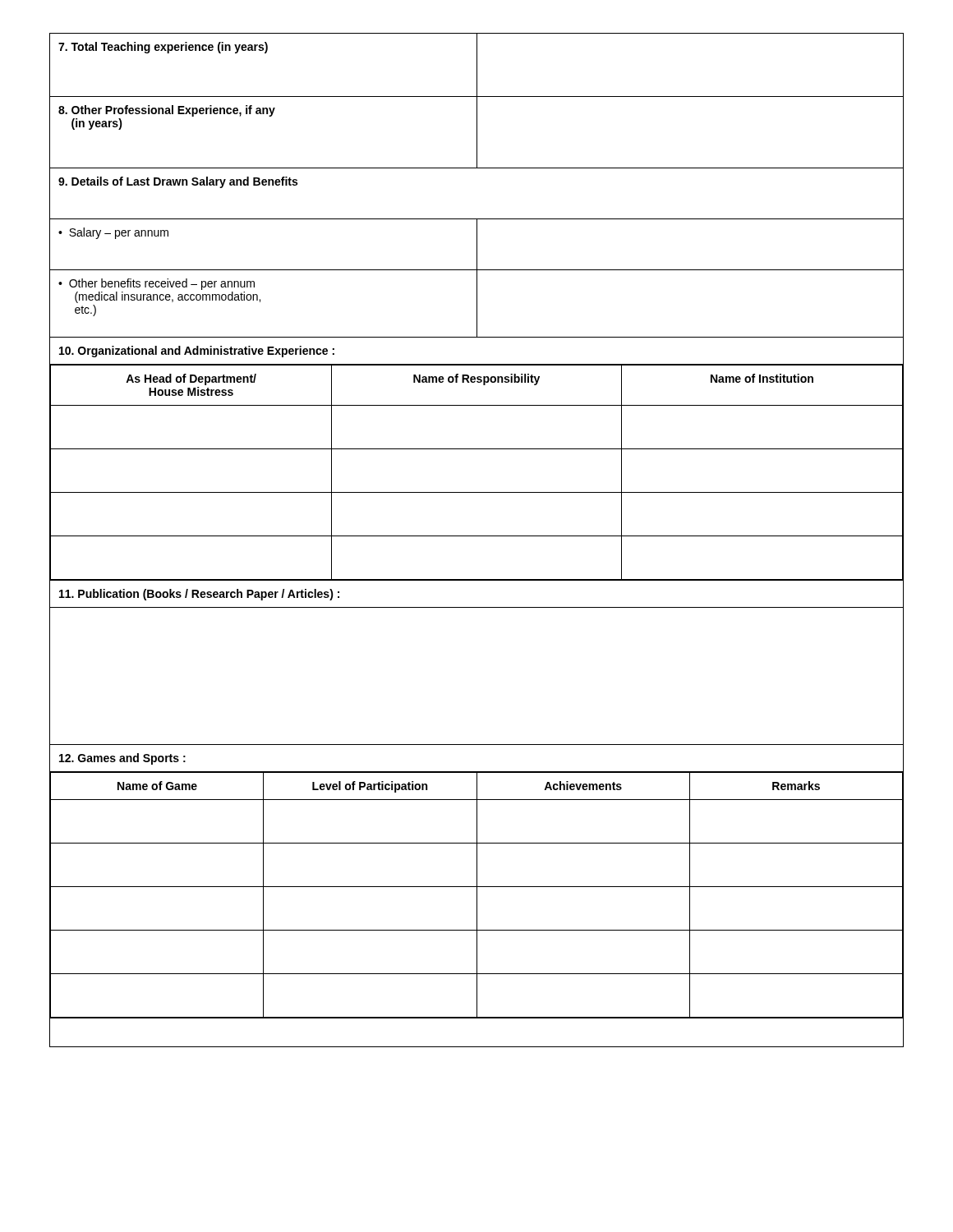The height and width of the screenshot is (1232, 953).
Task: Select the table that reads "As Head of Department/ House"
Action: (x=476, y=472)
